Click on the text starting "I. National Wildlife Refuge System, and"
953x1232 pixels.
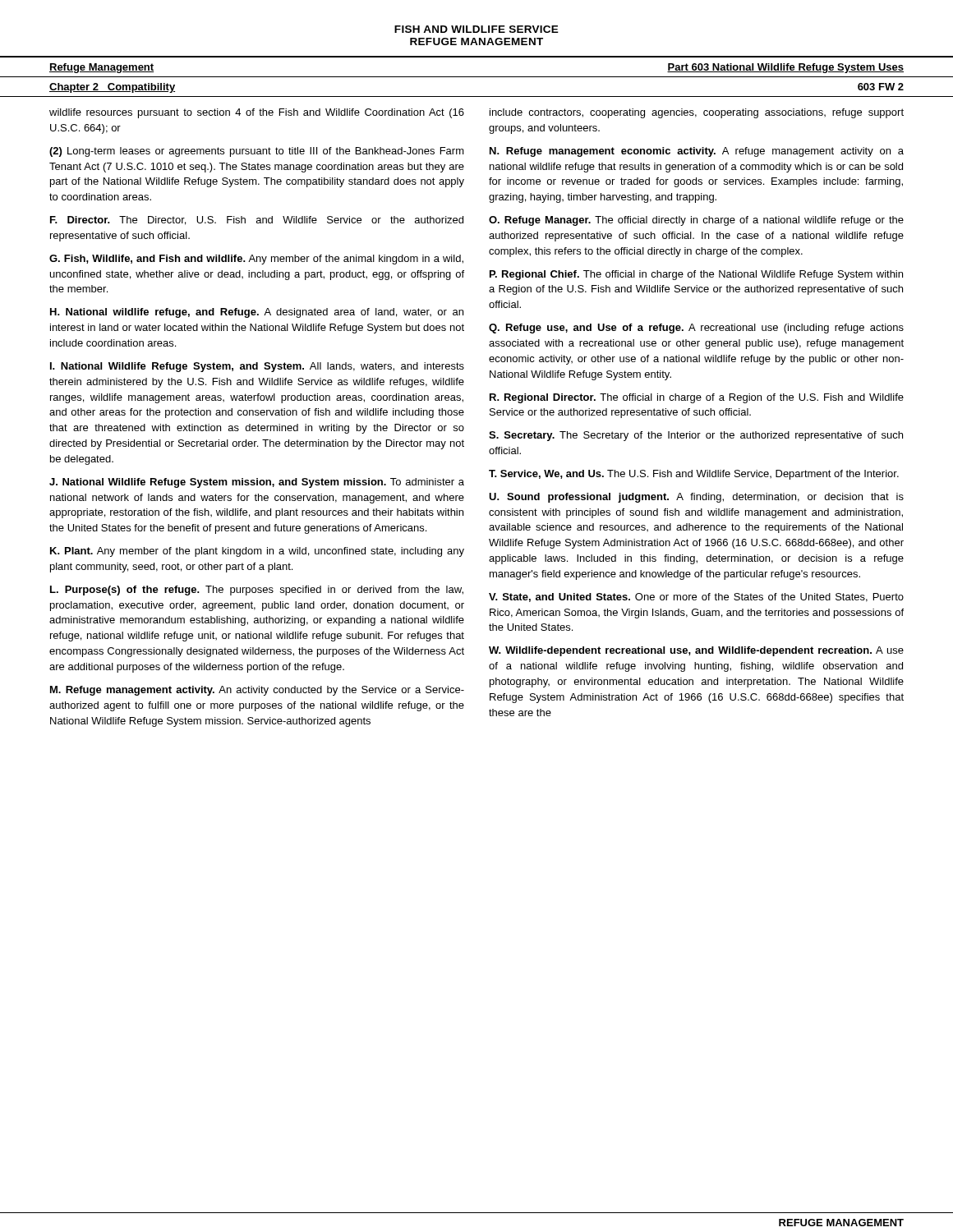click(x=257, y=413)
